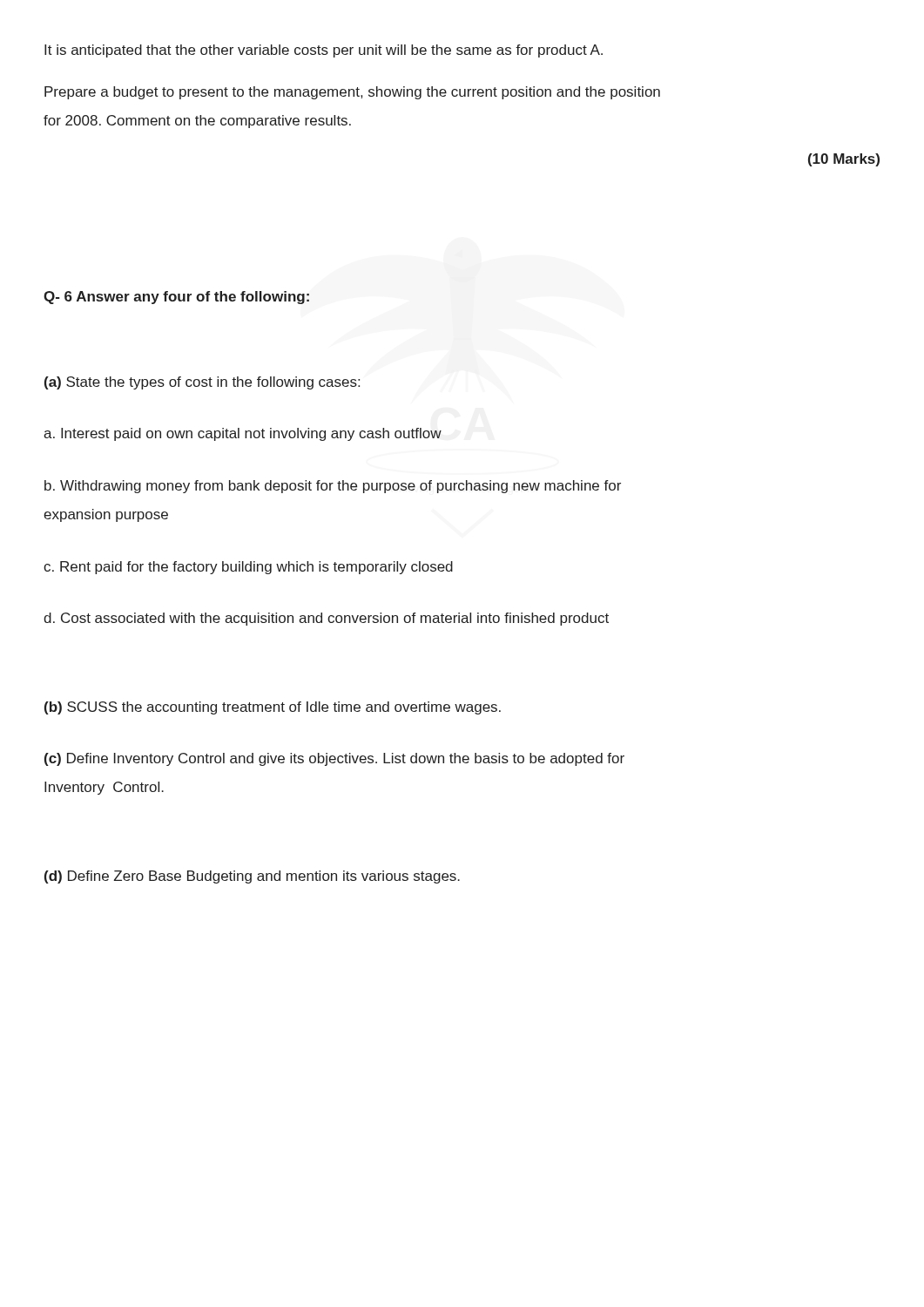Find the block on this page that starts "b. Withdrawing money from bank deposit for the"
Viewport: 924px width, 1307px height.
coord(332,486)
